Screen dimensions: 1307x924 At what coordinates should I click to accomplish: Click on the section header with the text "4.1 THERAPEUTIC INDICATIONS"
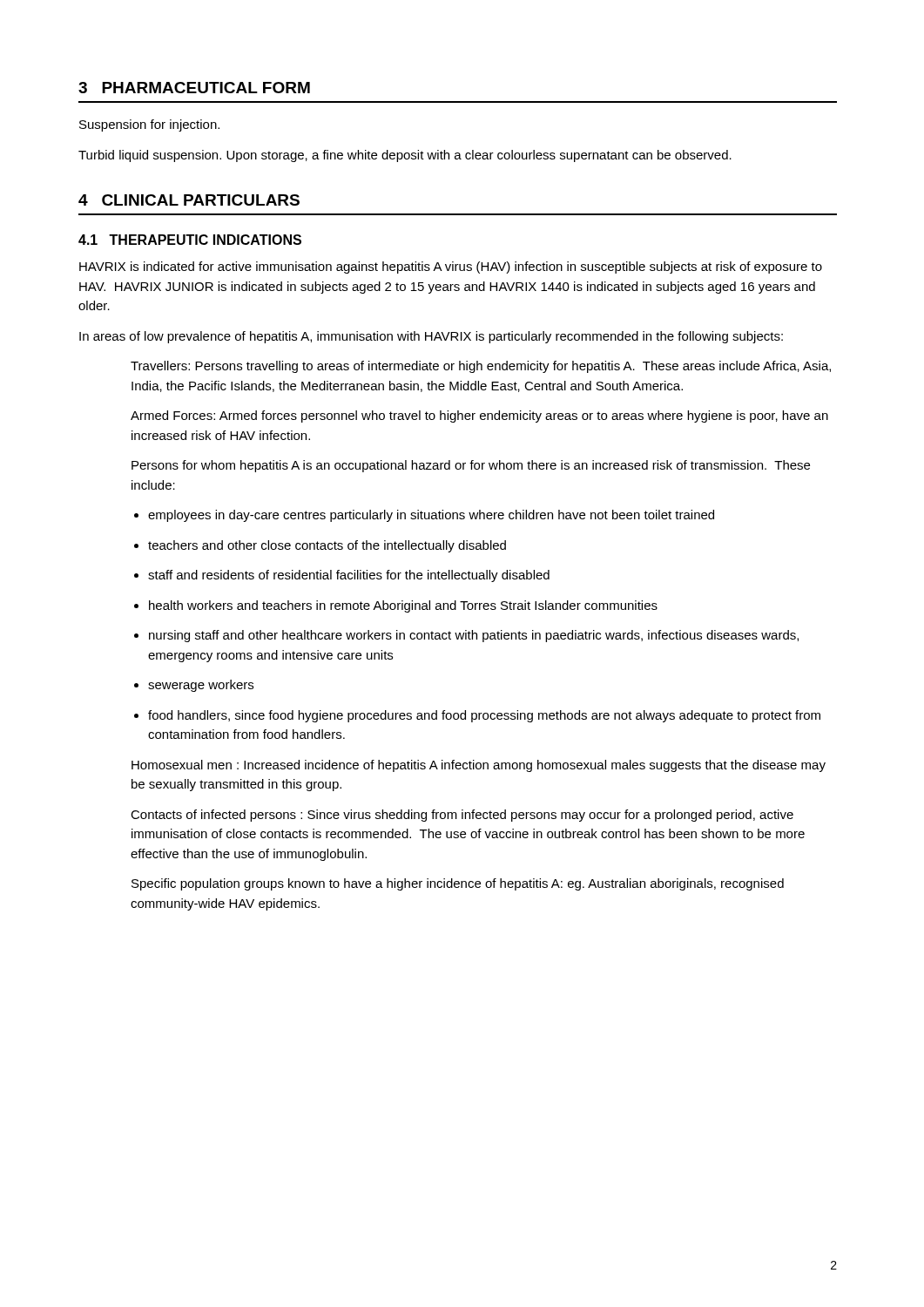click(190, 240)
